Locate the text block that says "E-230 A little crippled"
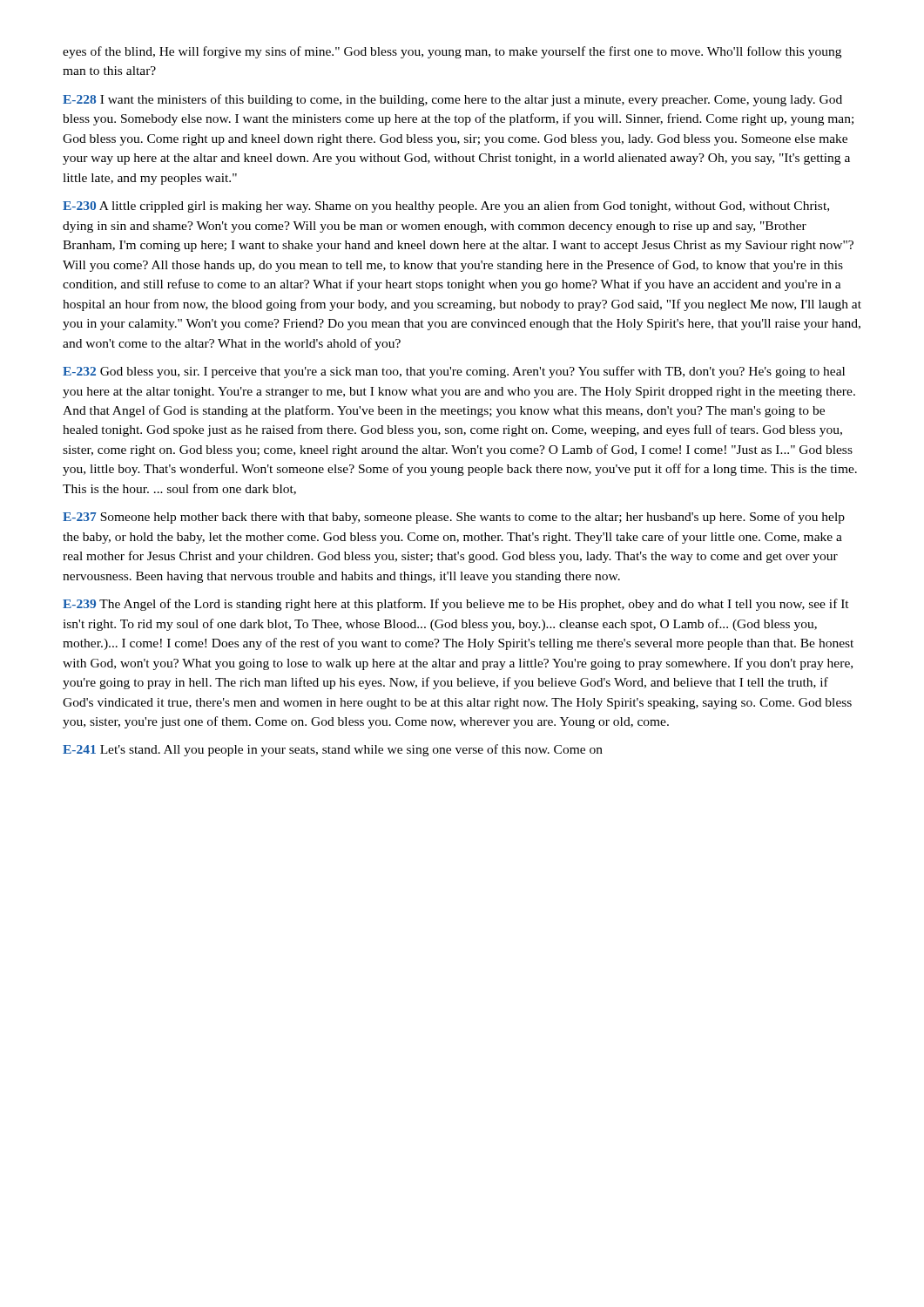 [462, 275]
